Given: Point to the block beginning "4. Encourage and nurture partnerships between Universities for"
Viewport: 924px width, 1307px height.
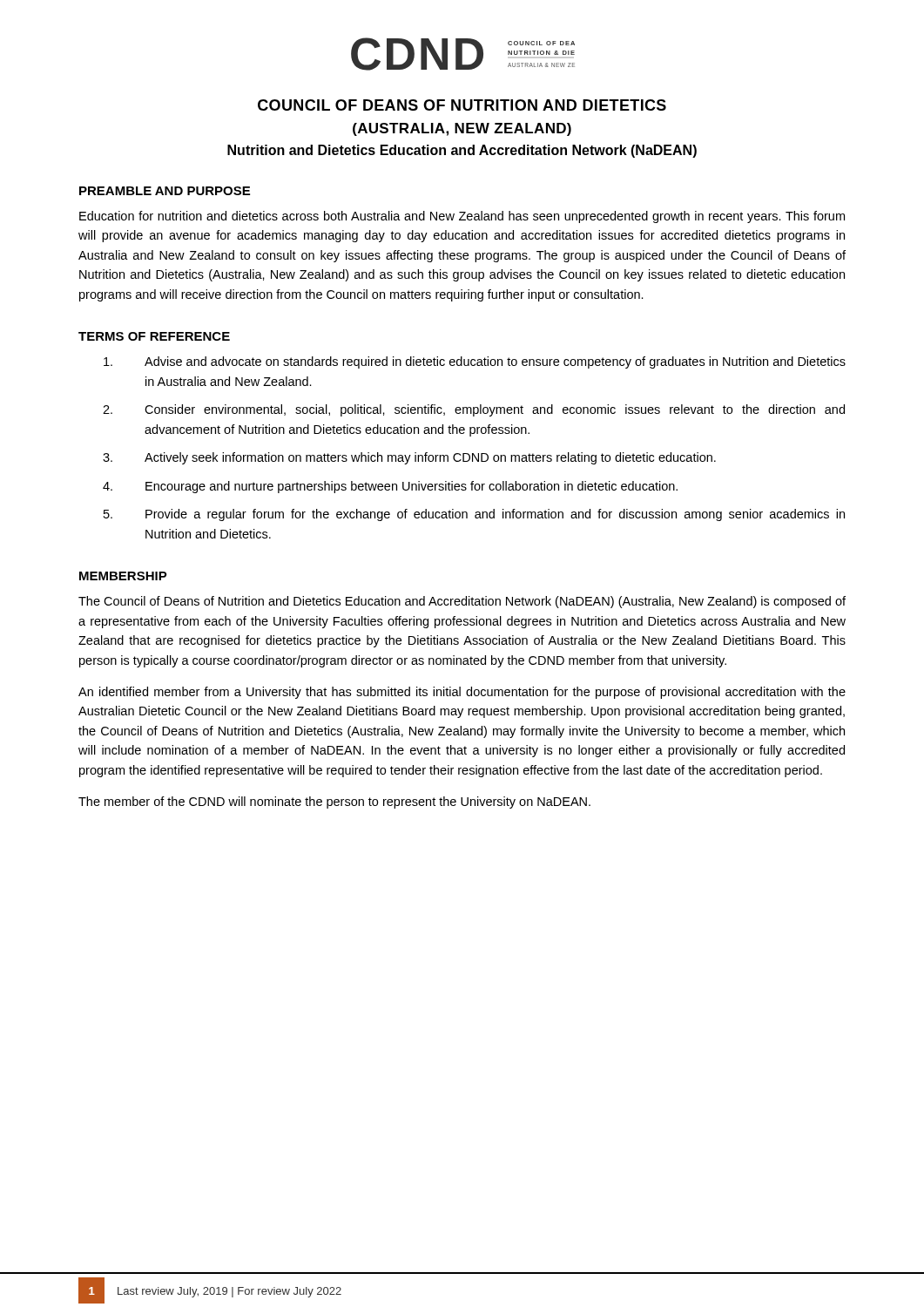Looking at the screenshot, I should pyautogui.click(x=462, y=486).
